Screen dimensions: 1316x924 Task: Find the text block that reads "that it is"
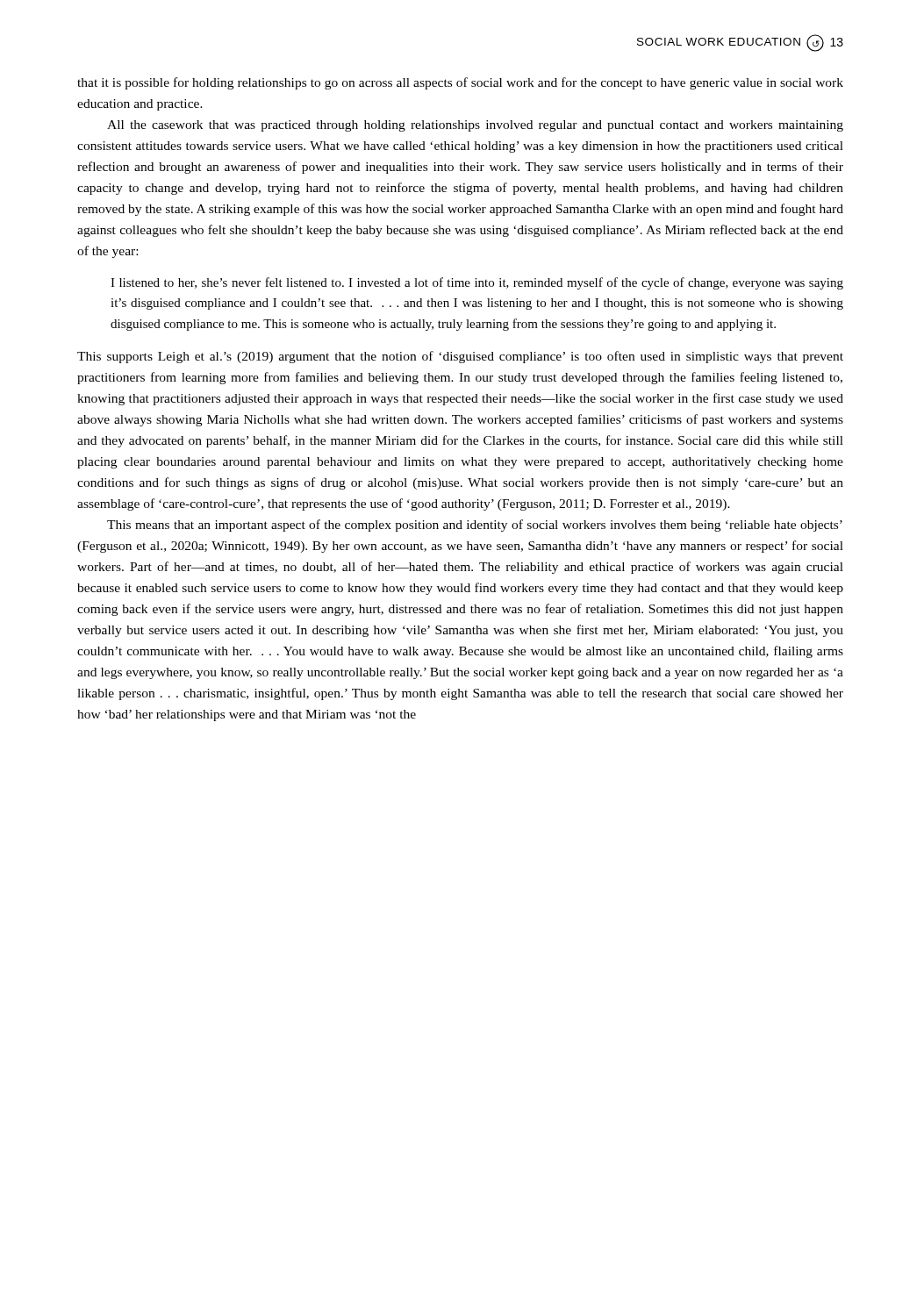point(460,93)
